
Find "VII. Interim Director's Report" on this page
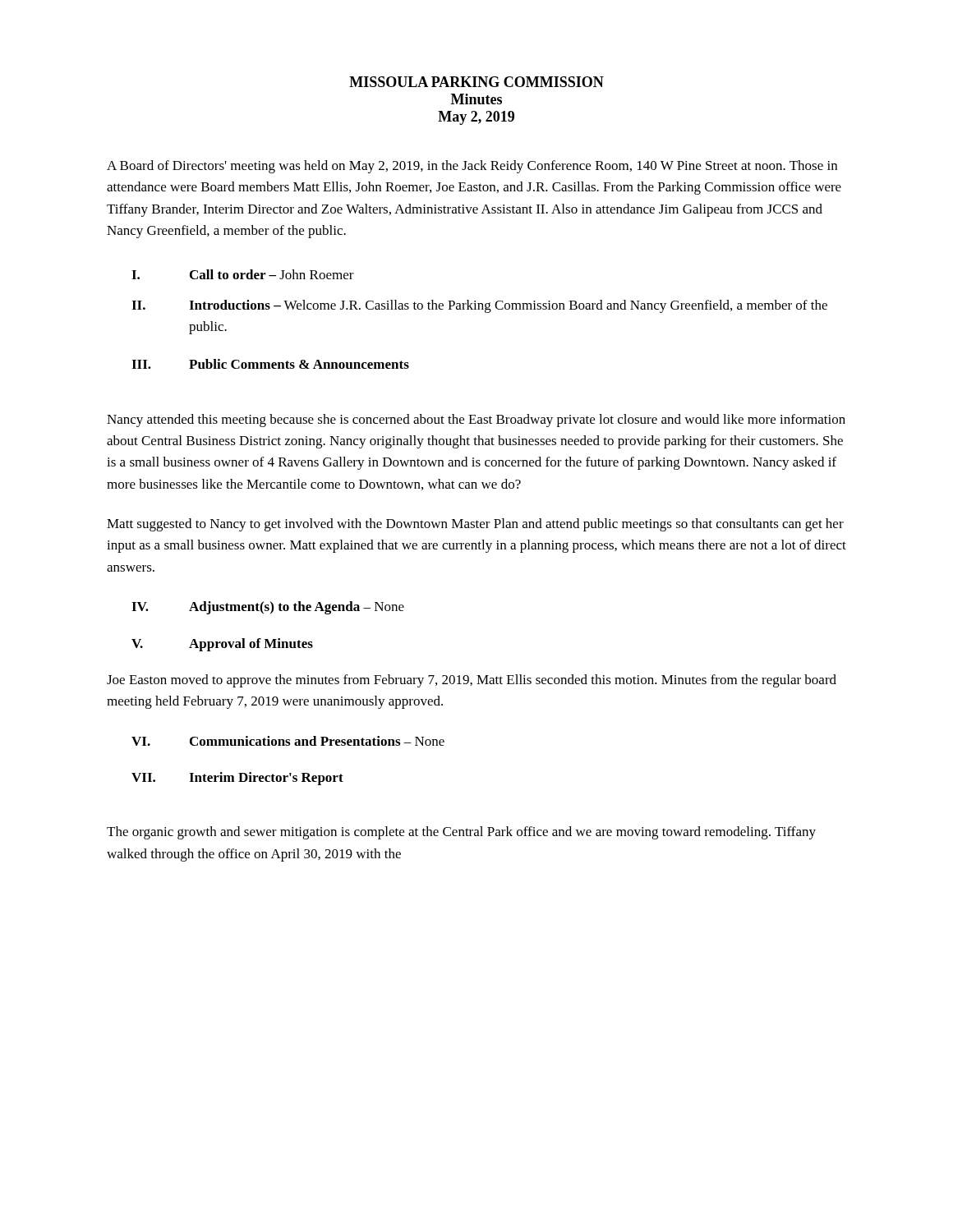[225, 778]
